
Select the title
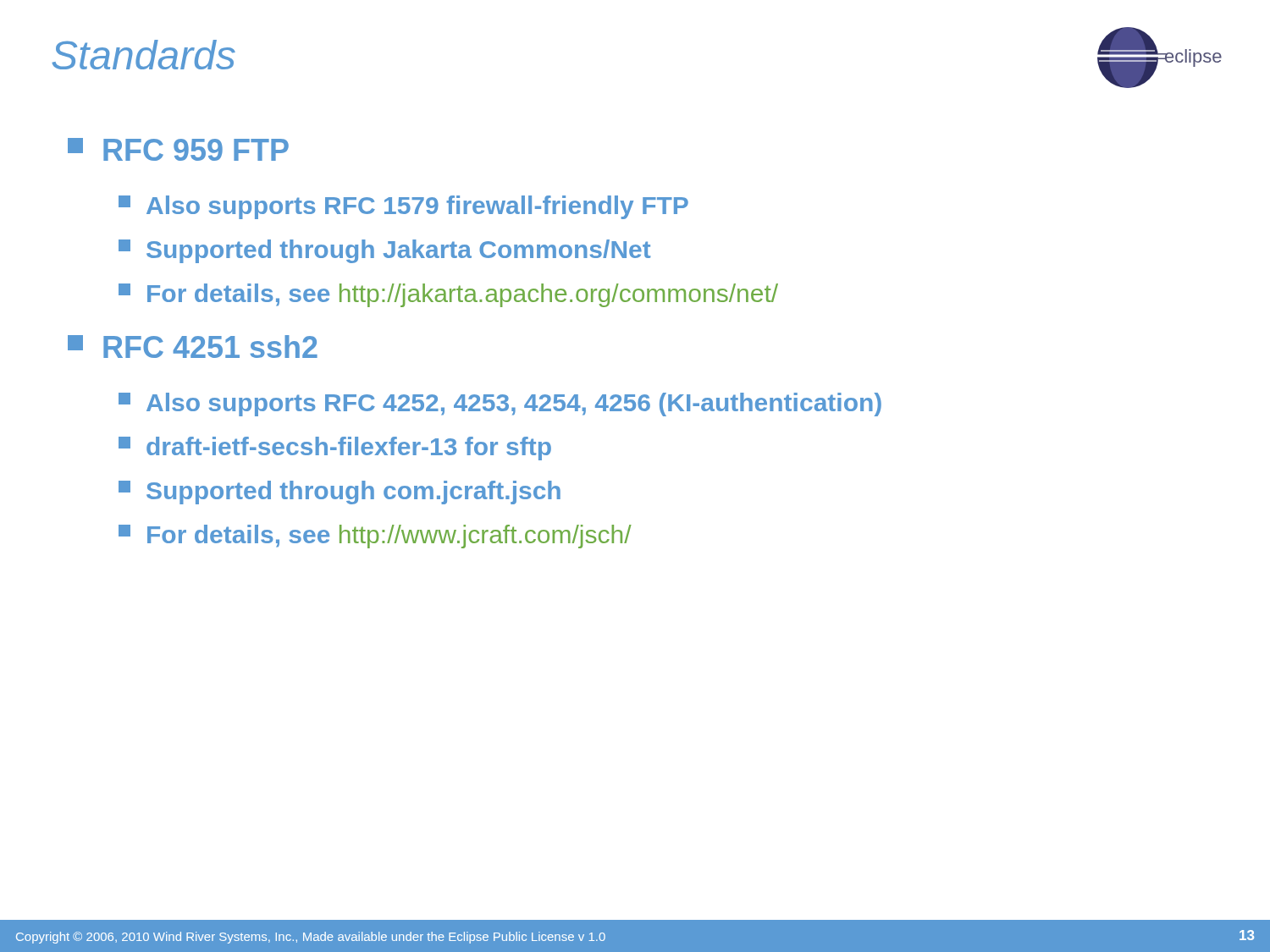click(143, 55)
